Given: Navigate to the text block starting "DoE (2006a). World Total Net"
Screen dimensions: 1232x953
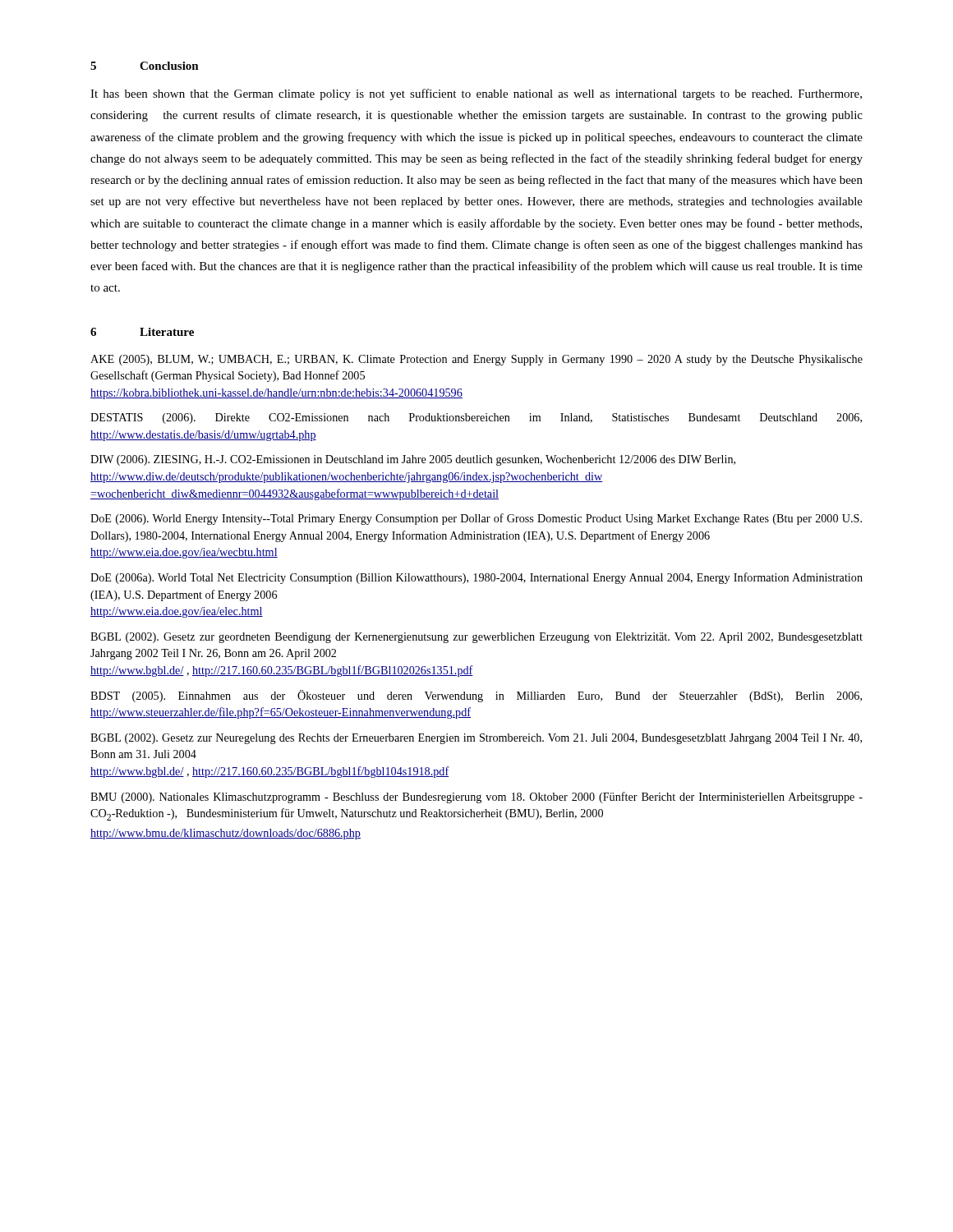Looking at the screenshot, I should [476, 578].
